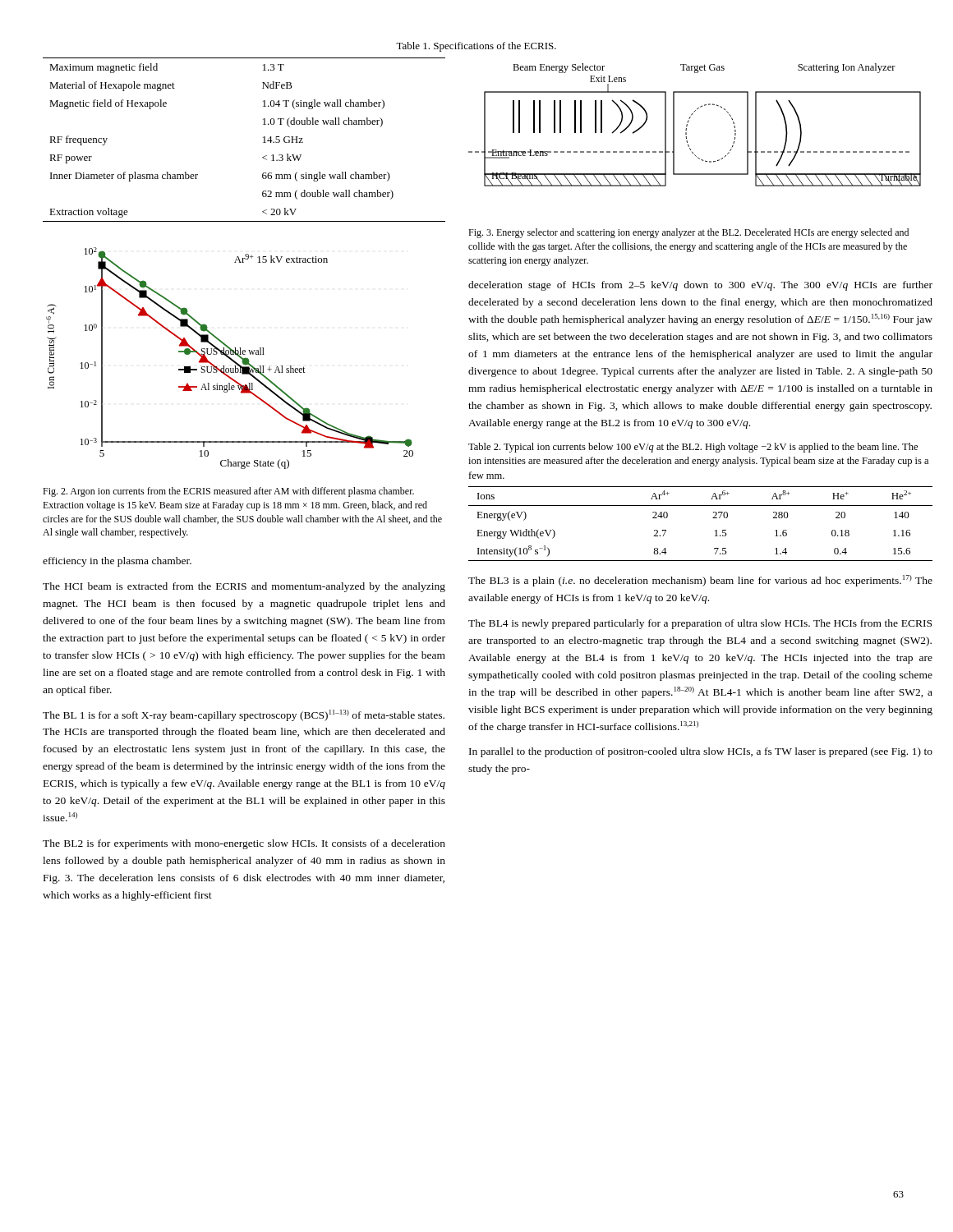Find the text block with the text "The BL 1 is"
953x1232 pixels.
tap(244, 766)
